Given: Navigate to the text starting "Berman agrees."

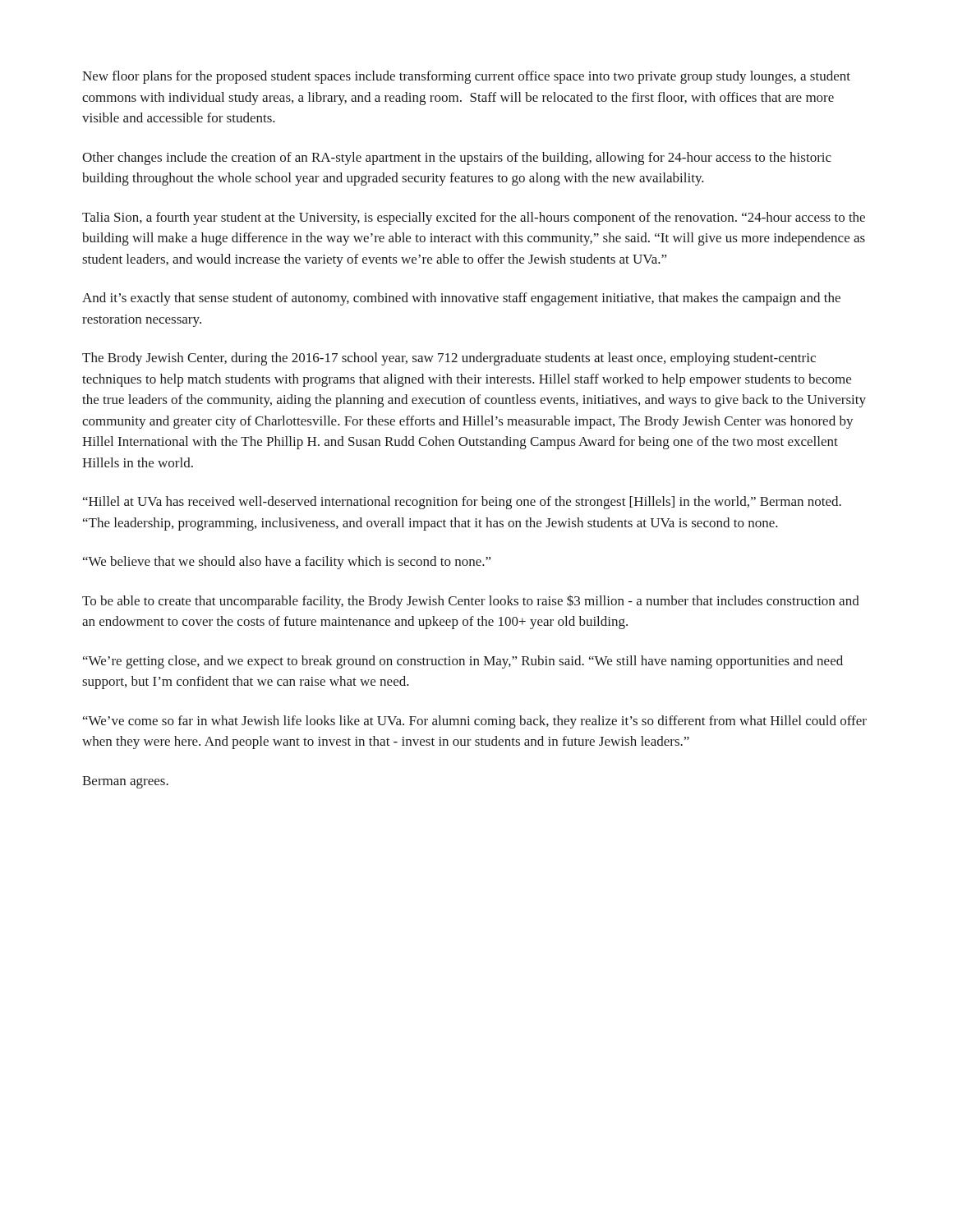Looking at the screenshot, I should 126,780.
